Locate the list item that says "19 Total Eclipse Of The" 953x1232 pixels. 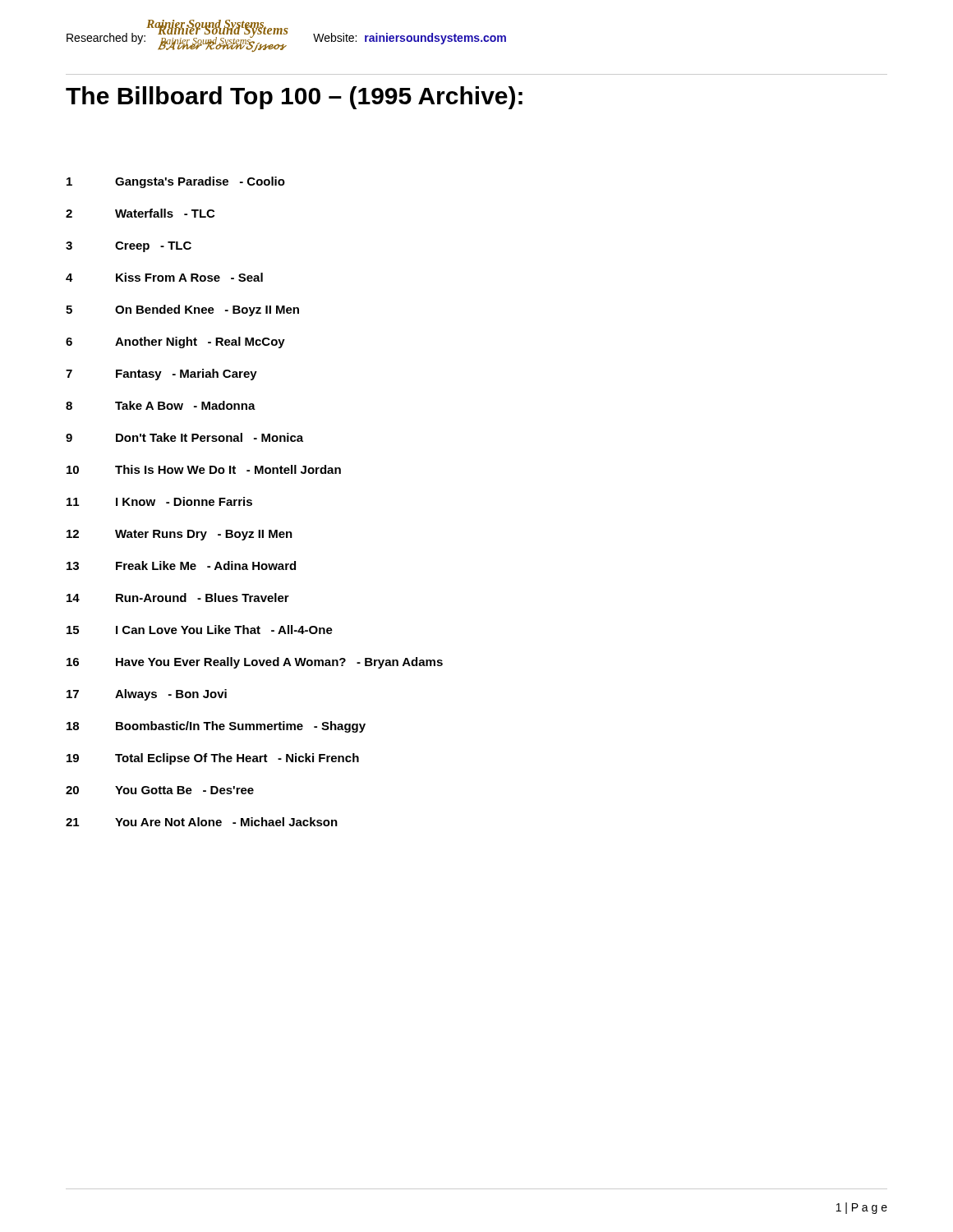coord(213,758)
